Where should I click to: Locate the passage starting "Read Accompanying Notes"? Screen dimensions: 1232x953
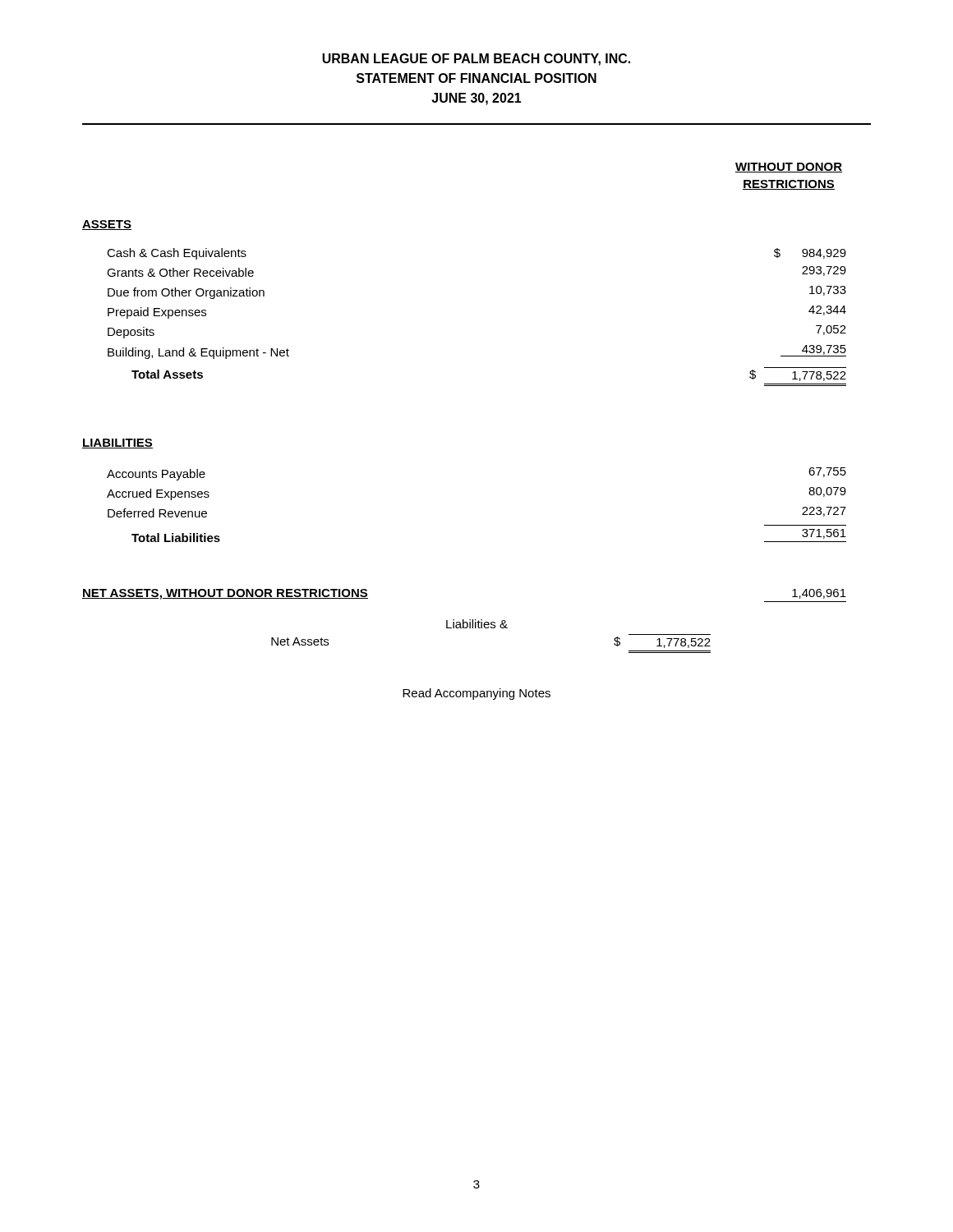476,693
